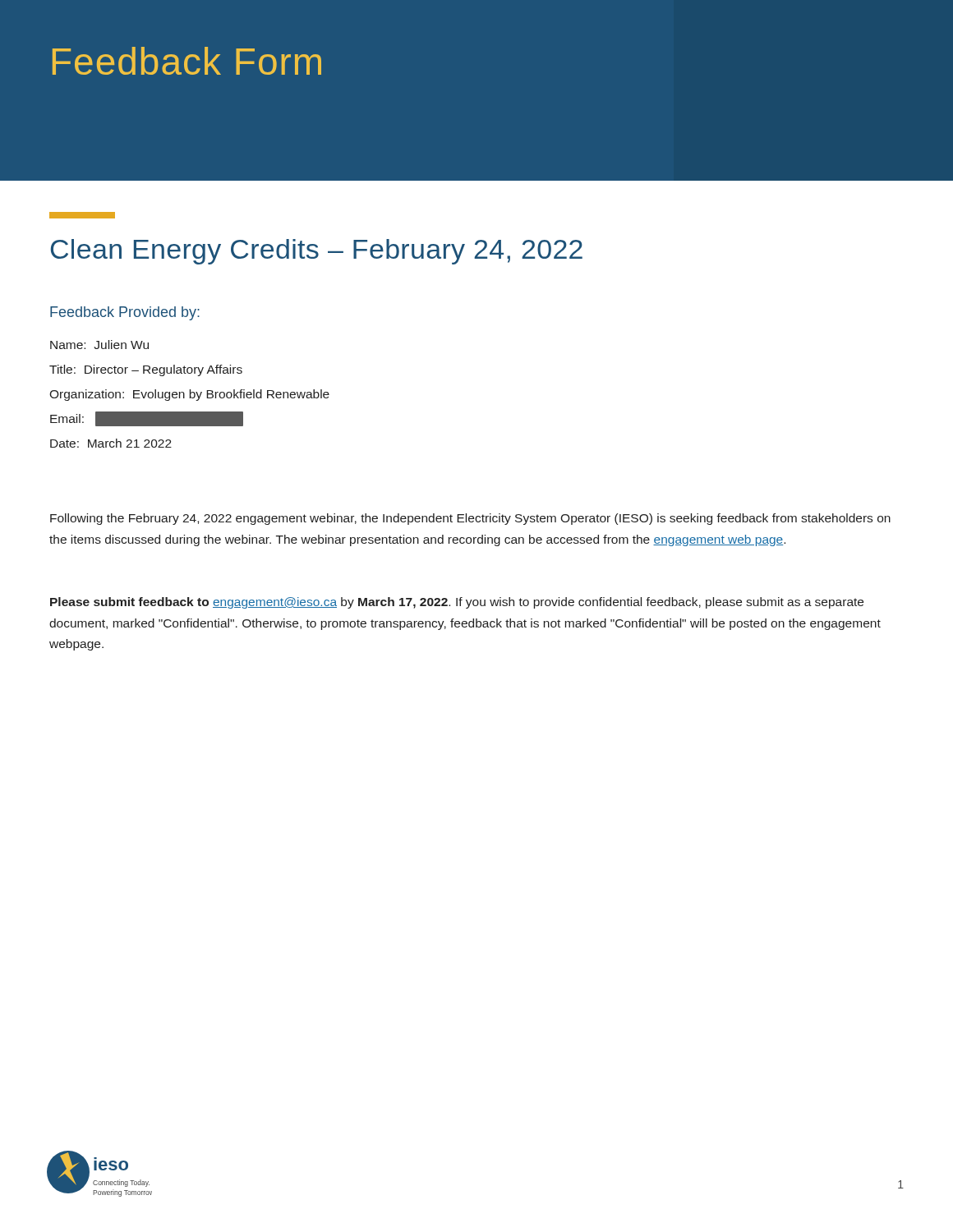Locate the section header with the text "Feedback Provided by:"
953x1232 pixels.
(125, 312)
